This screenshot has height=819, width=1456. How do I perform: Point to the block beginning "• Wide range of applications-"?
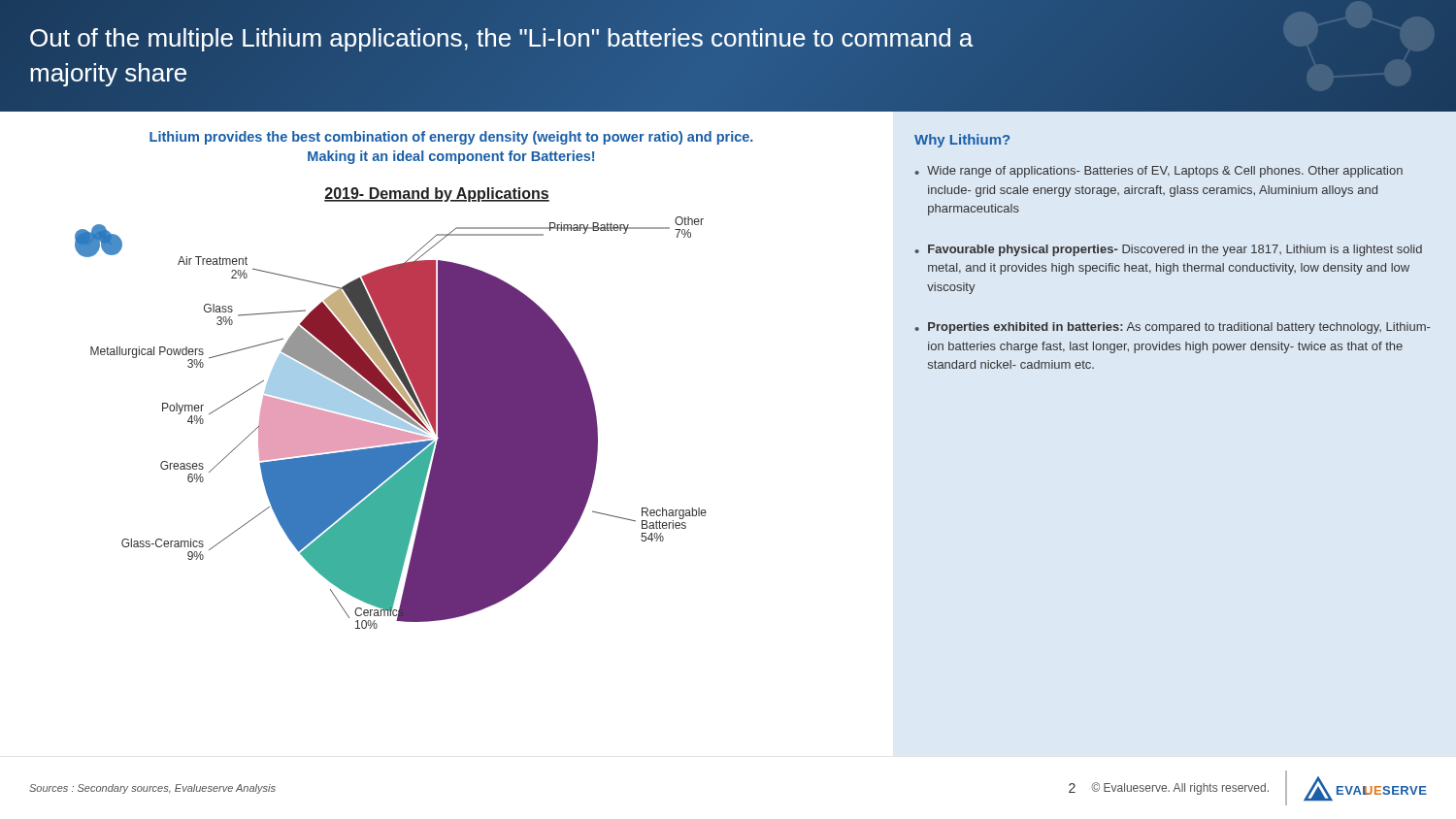(1174, 189)
